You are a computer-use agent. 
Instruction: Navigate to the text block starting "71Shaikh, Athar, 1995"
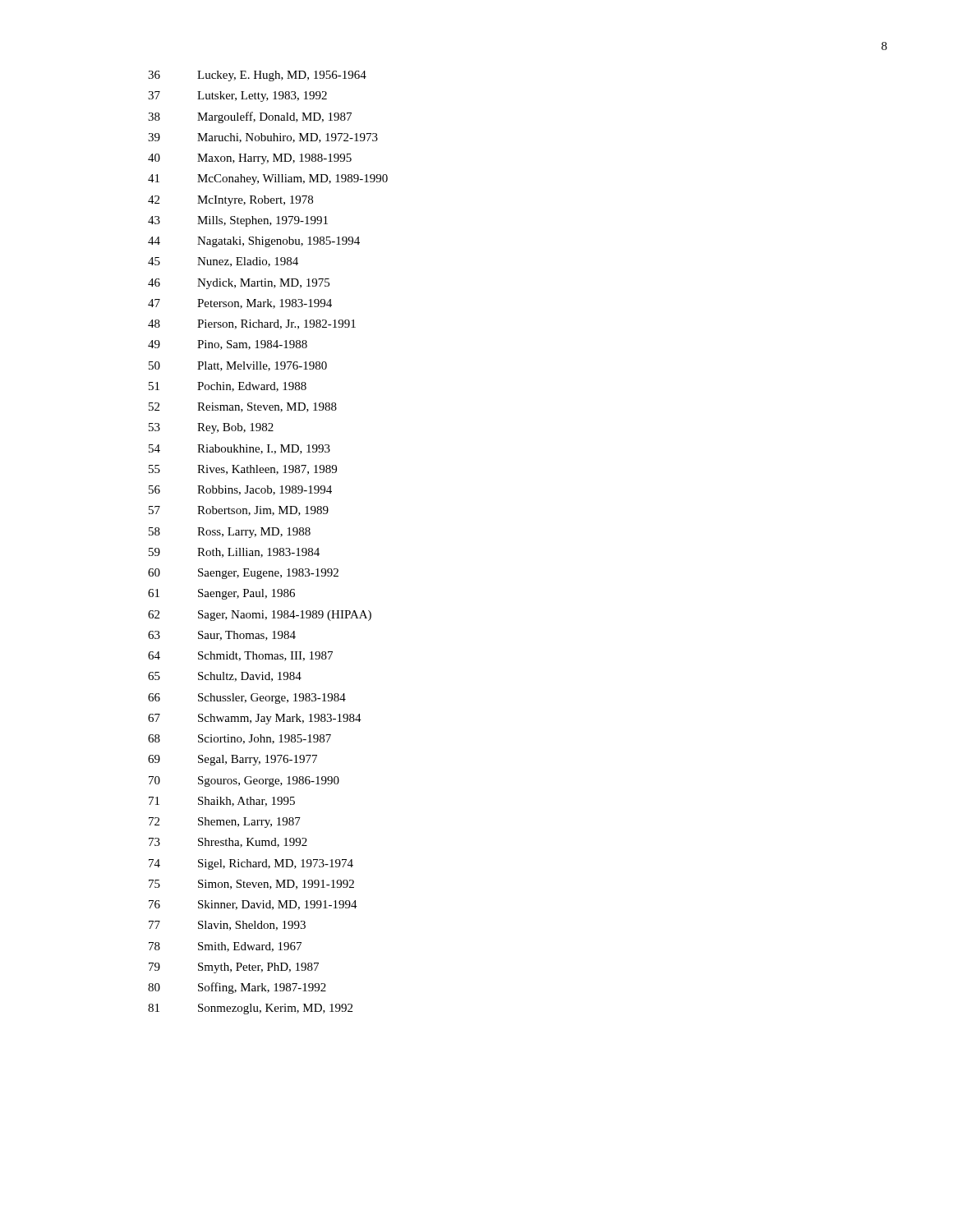coord(222,801)
